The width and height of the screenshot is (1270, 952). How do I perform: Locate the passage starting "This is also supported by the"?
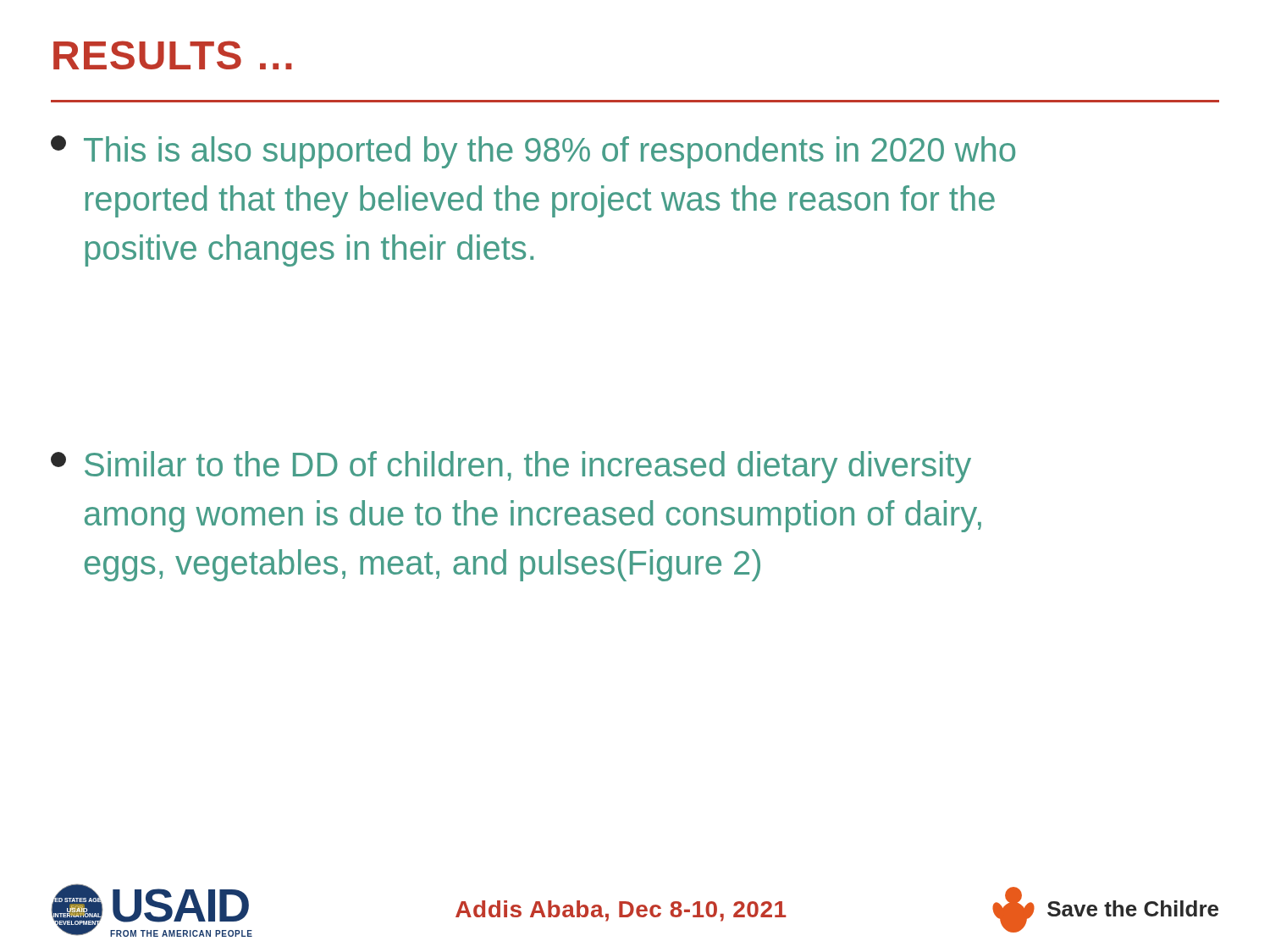pyautogui.click(x=534, y=199)
